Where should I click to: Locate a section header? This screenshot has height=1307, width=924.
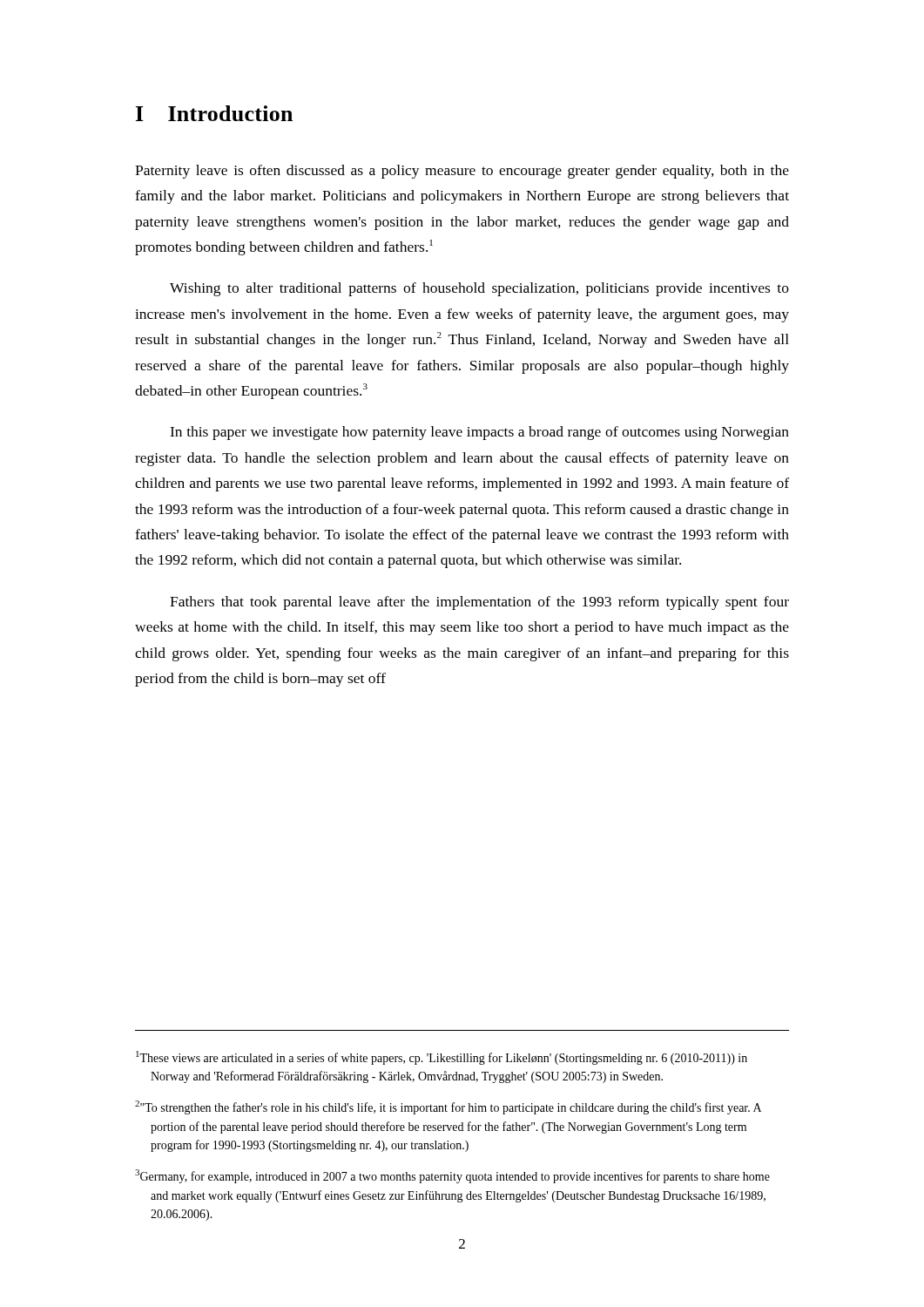tap(462, 114)
